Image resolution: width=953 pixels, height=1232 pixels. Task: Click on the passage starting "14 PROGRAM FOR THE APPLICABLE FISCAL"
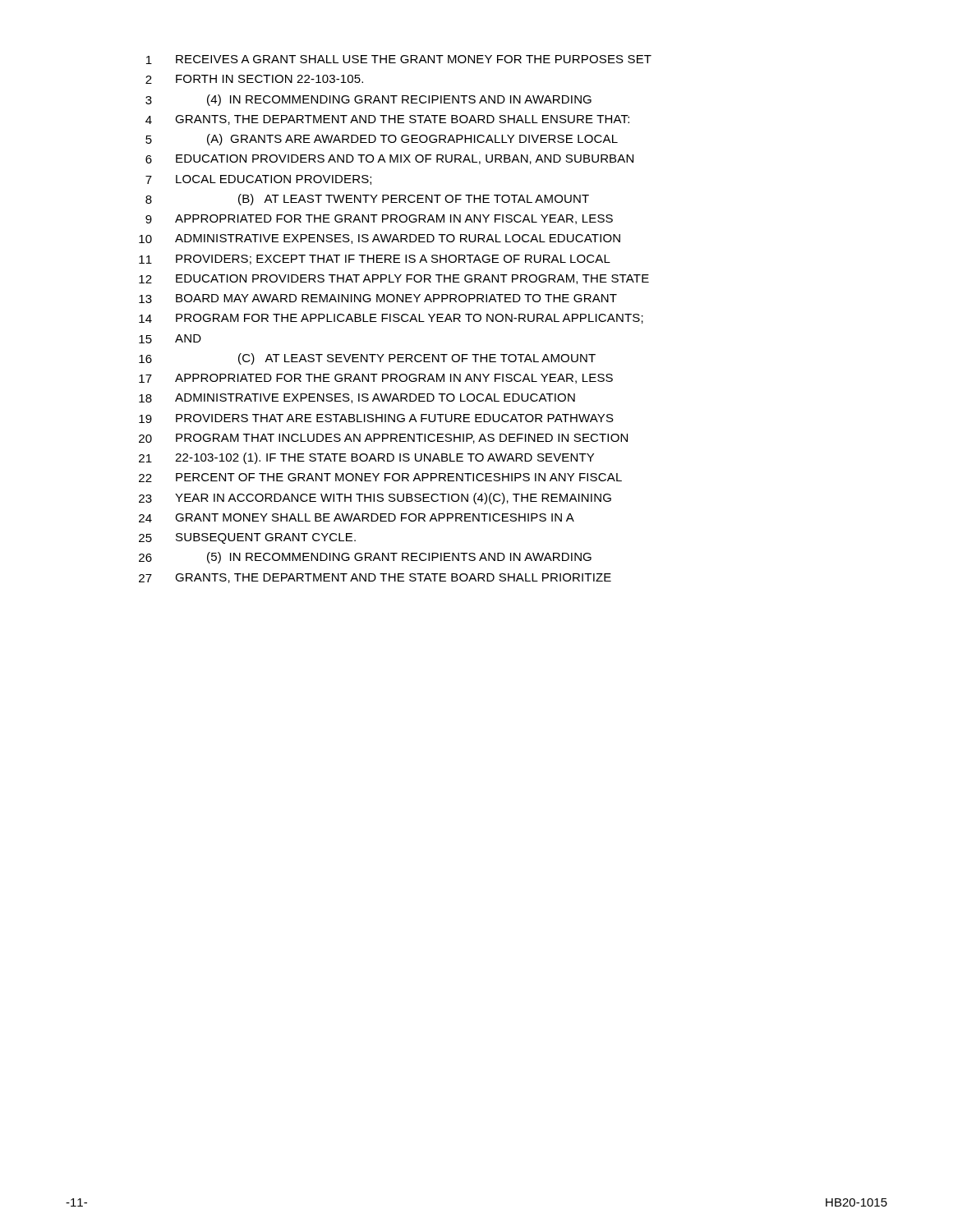tap(497, 318)
